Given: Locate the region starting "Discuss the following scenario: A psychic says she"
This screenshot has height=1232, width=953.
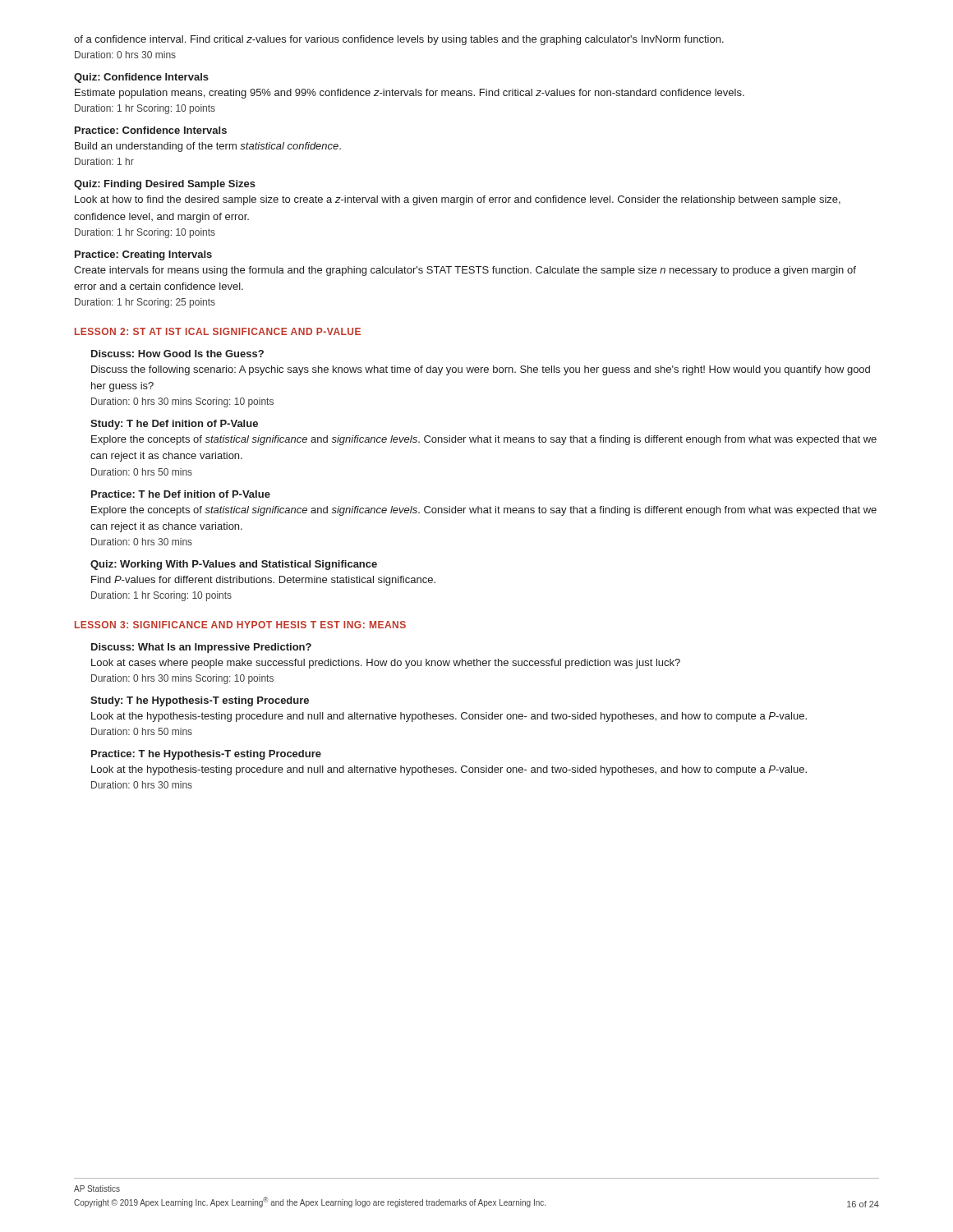Looking at the screenshot, I should [481, 377].
